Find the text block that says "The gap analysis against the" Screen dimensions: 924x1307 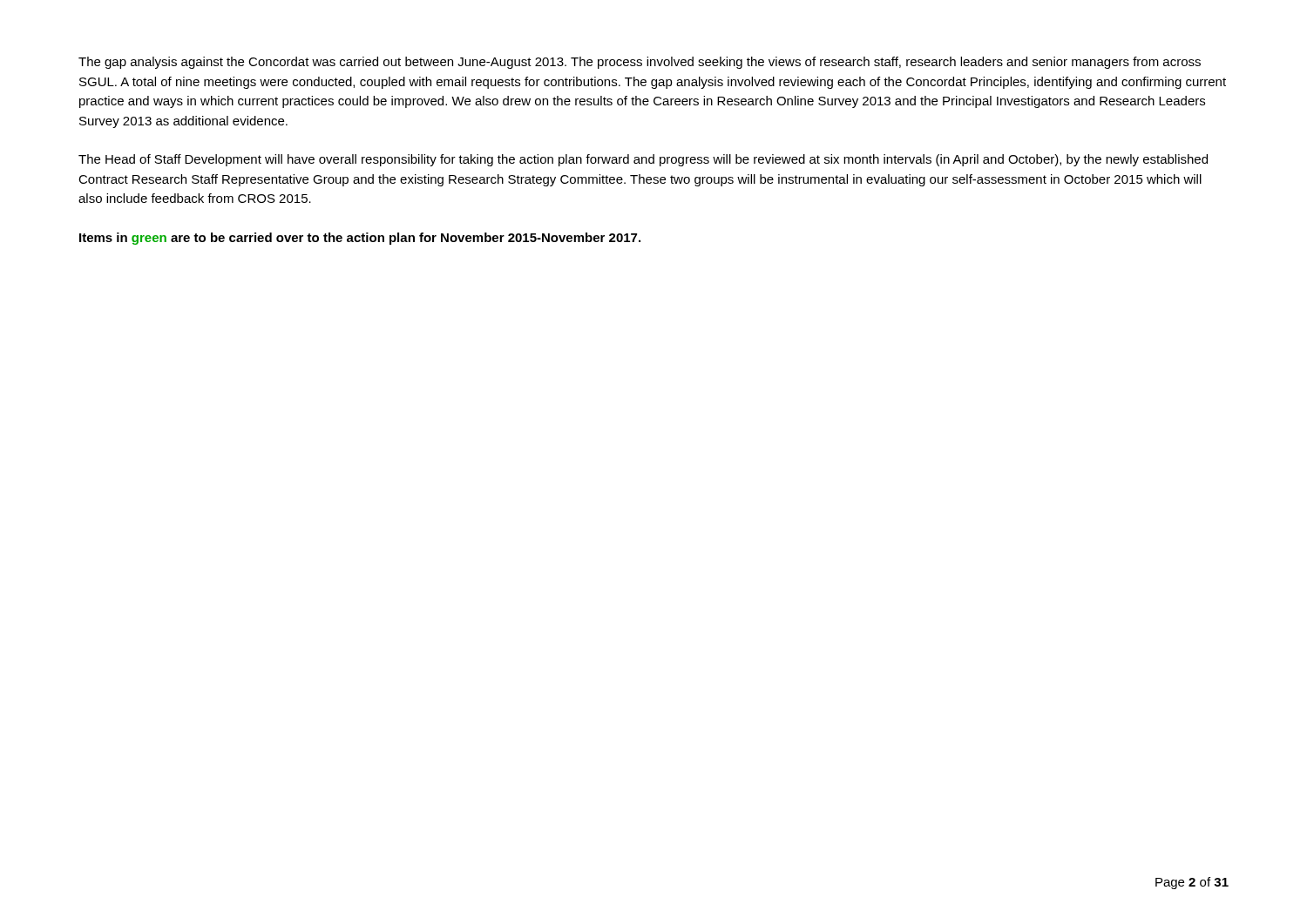[x=652, y=91]
